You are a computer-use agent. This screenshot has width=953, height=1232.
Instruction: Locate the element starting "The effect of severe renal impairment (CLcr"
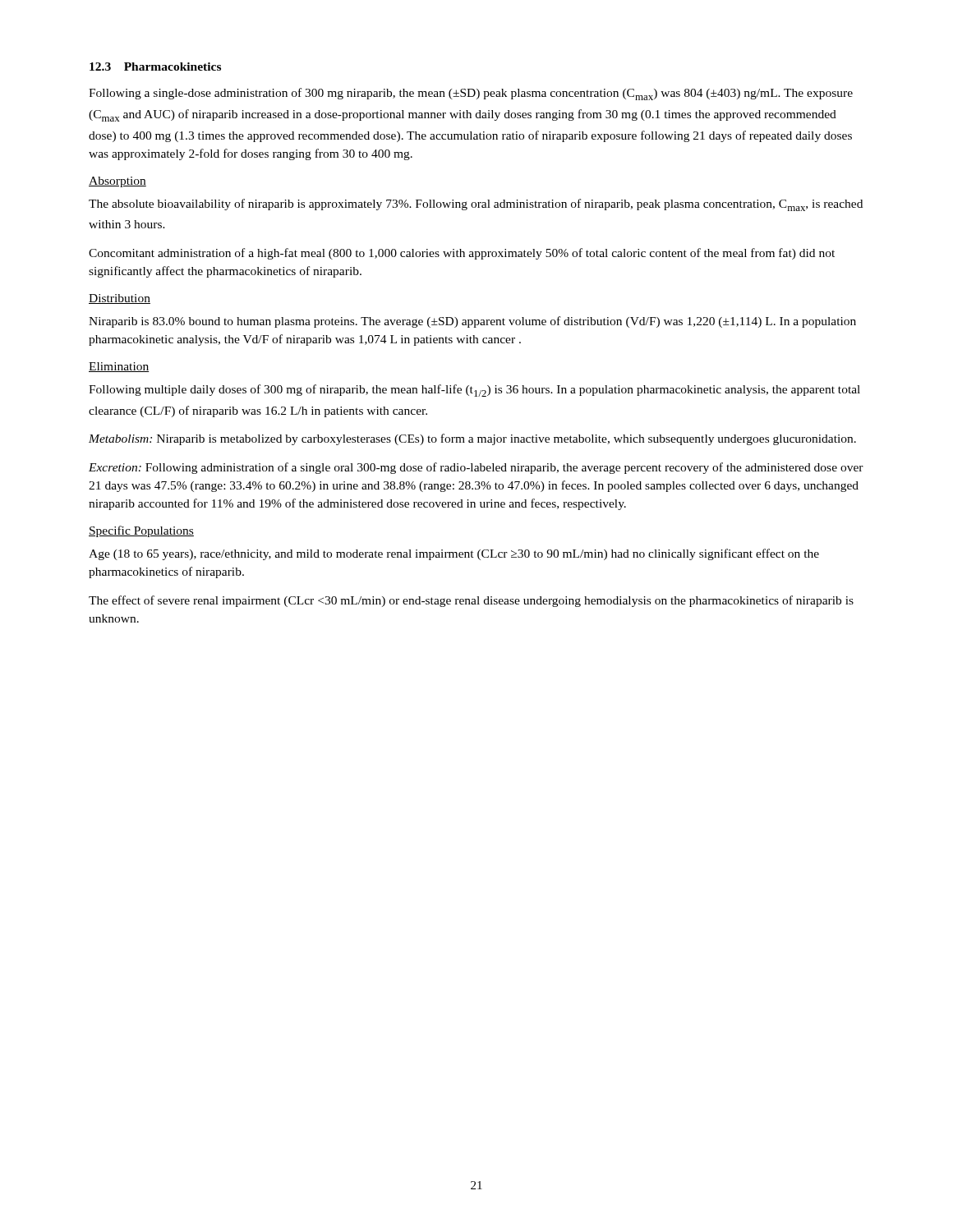tap(471, 609)
